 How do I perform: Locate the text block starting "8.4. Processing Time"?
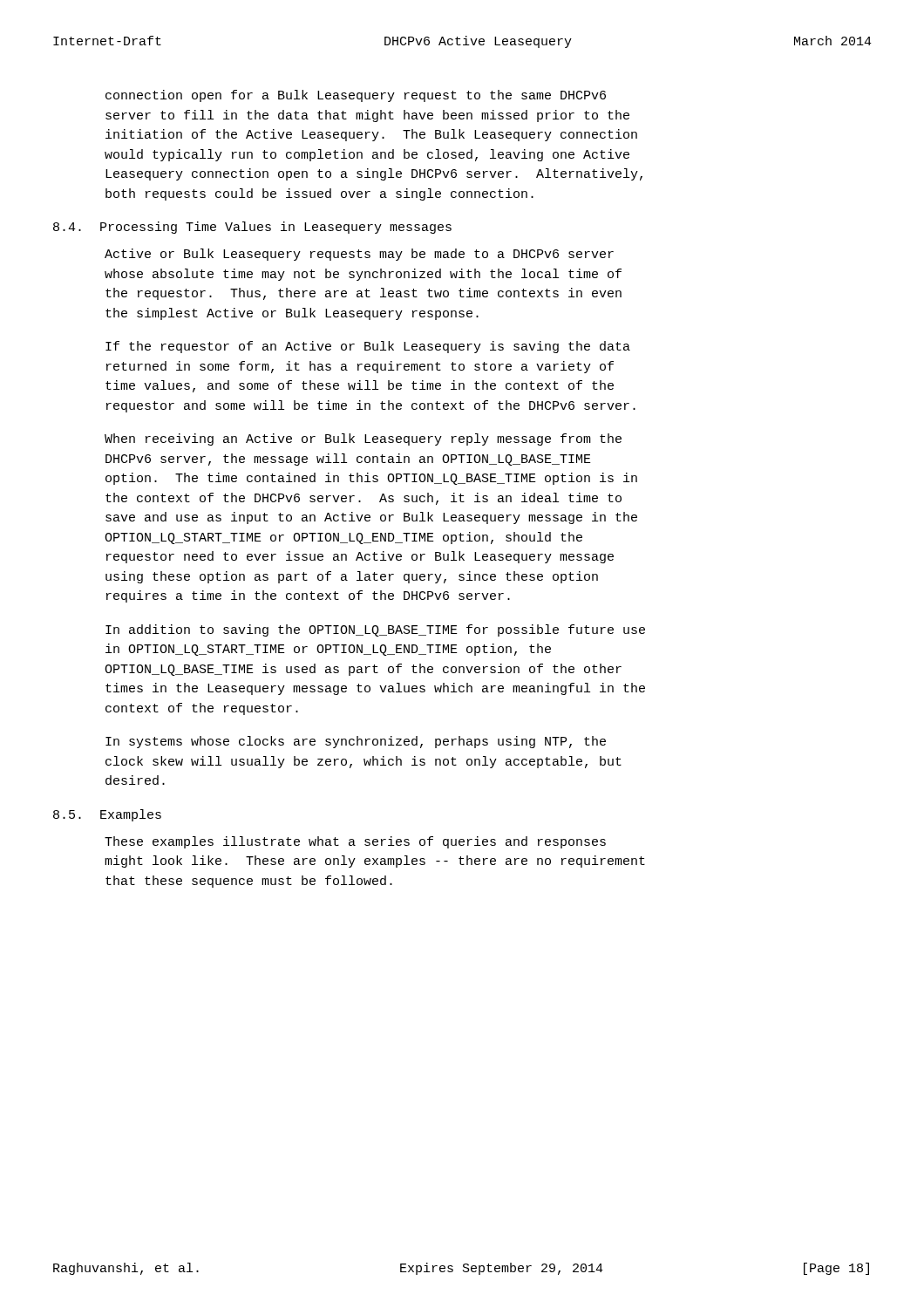coord(252,228)
